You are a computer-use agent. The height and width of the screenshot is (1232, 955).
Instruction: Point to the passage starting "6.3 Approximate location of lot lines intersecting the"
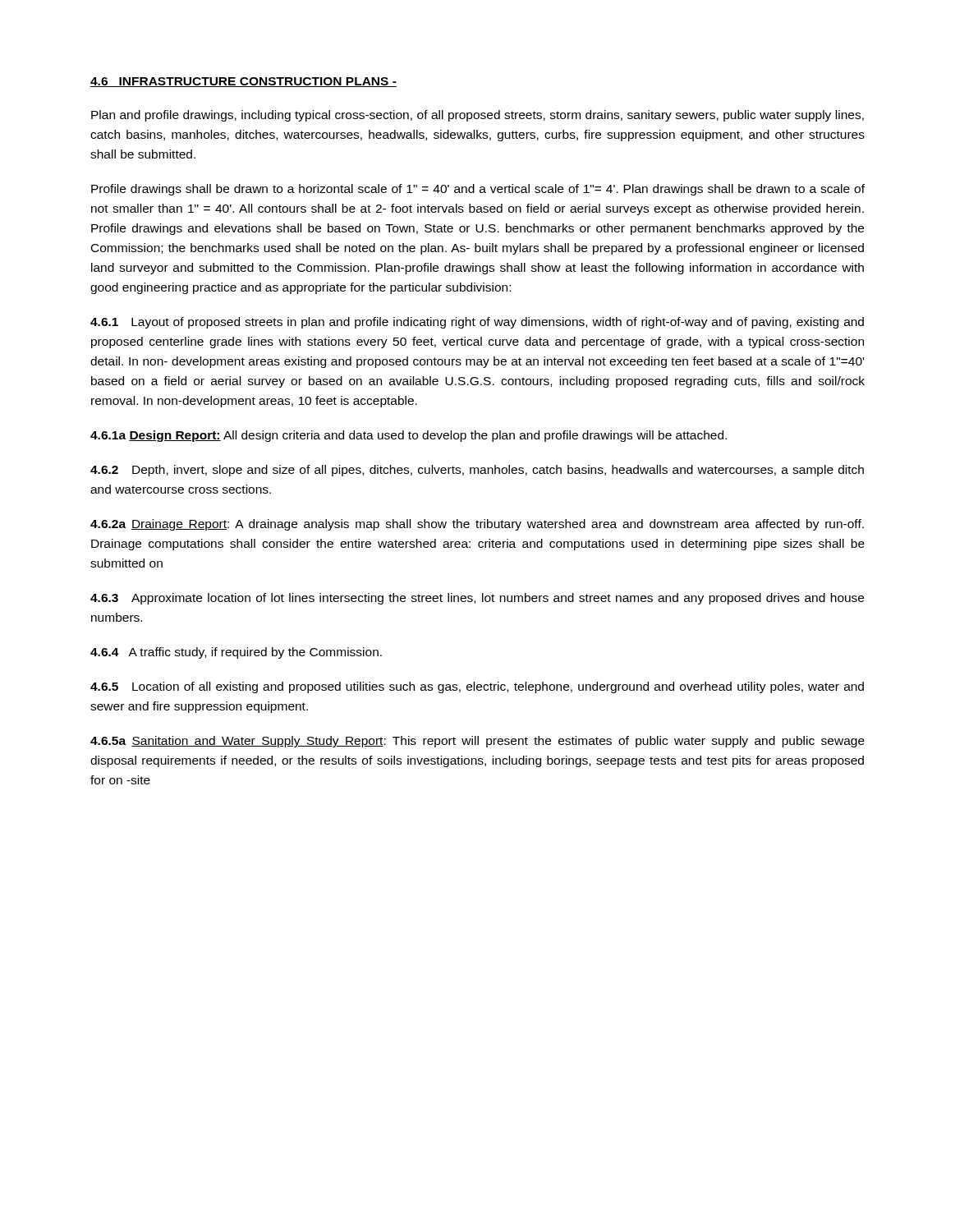[478, 608]
